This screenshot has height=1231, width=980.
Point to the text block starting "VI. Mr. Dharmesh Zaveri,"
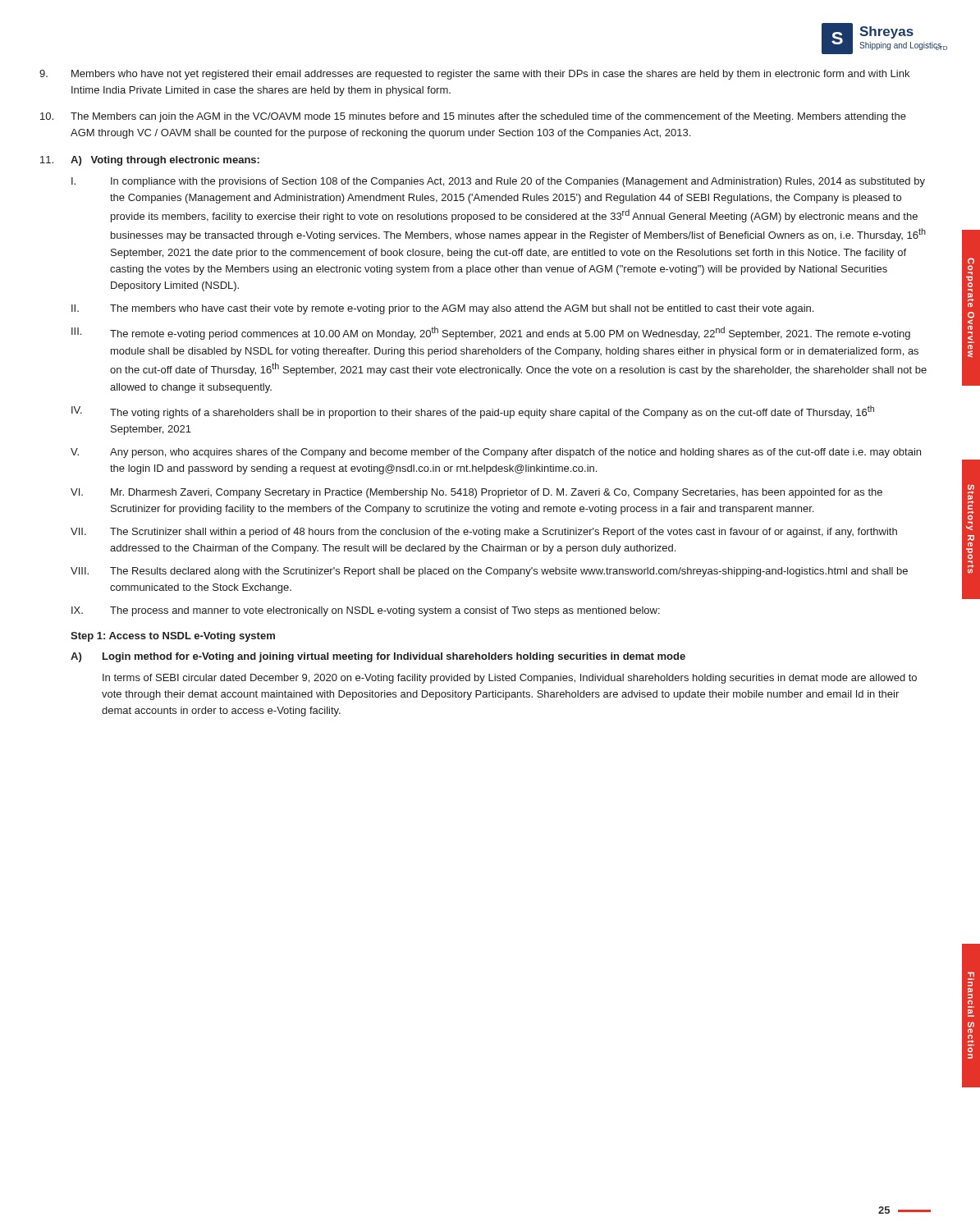[x=501, y=500]
